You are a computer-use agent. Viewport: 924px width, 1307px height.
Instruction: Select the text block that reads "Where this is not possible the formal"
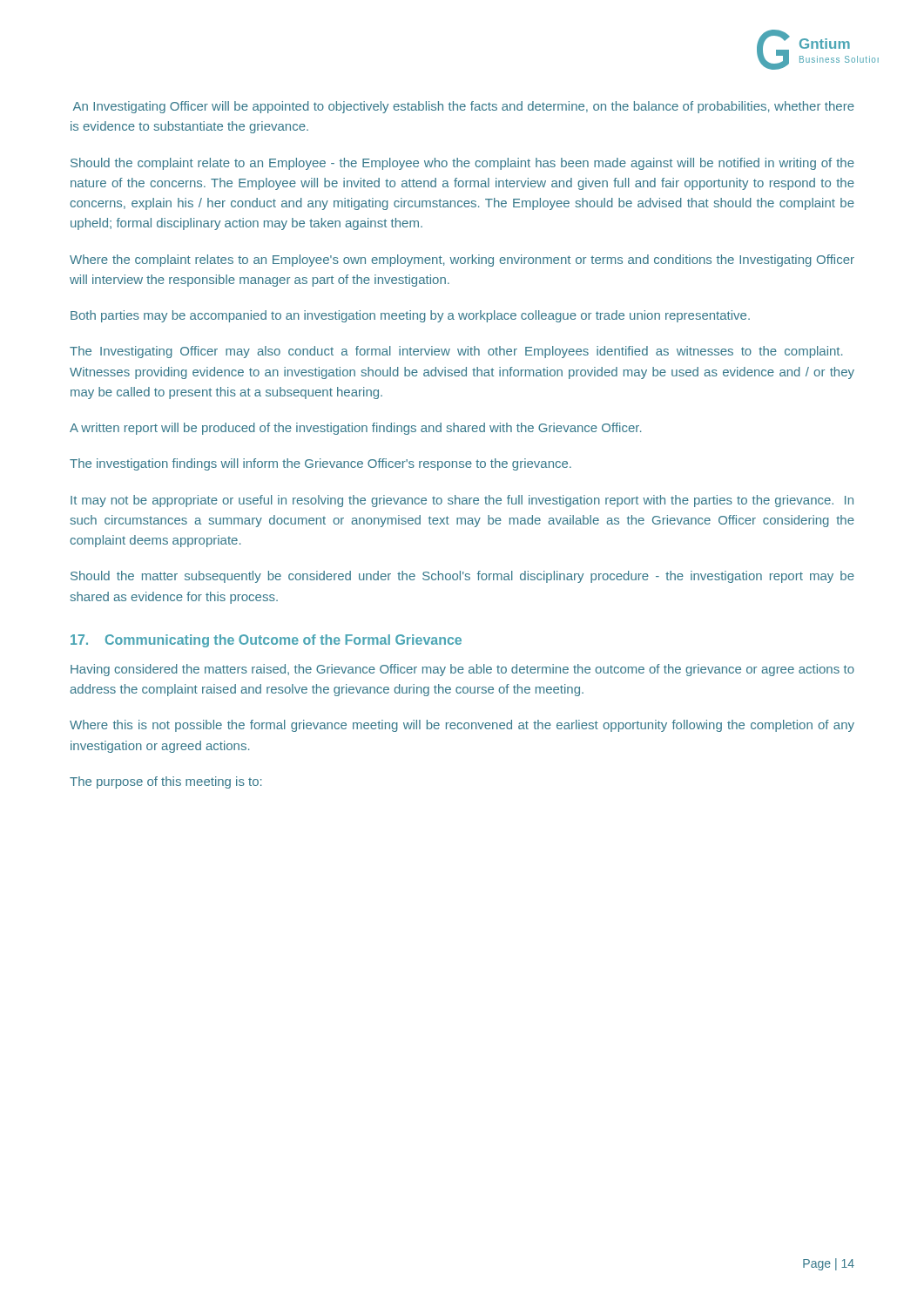tap(462, 735)
